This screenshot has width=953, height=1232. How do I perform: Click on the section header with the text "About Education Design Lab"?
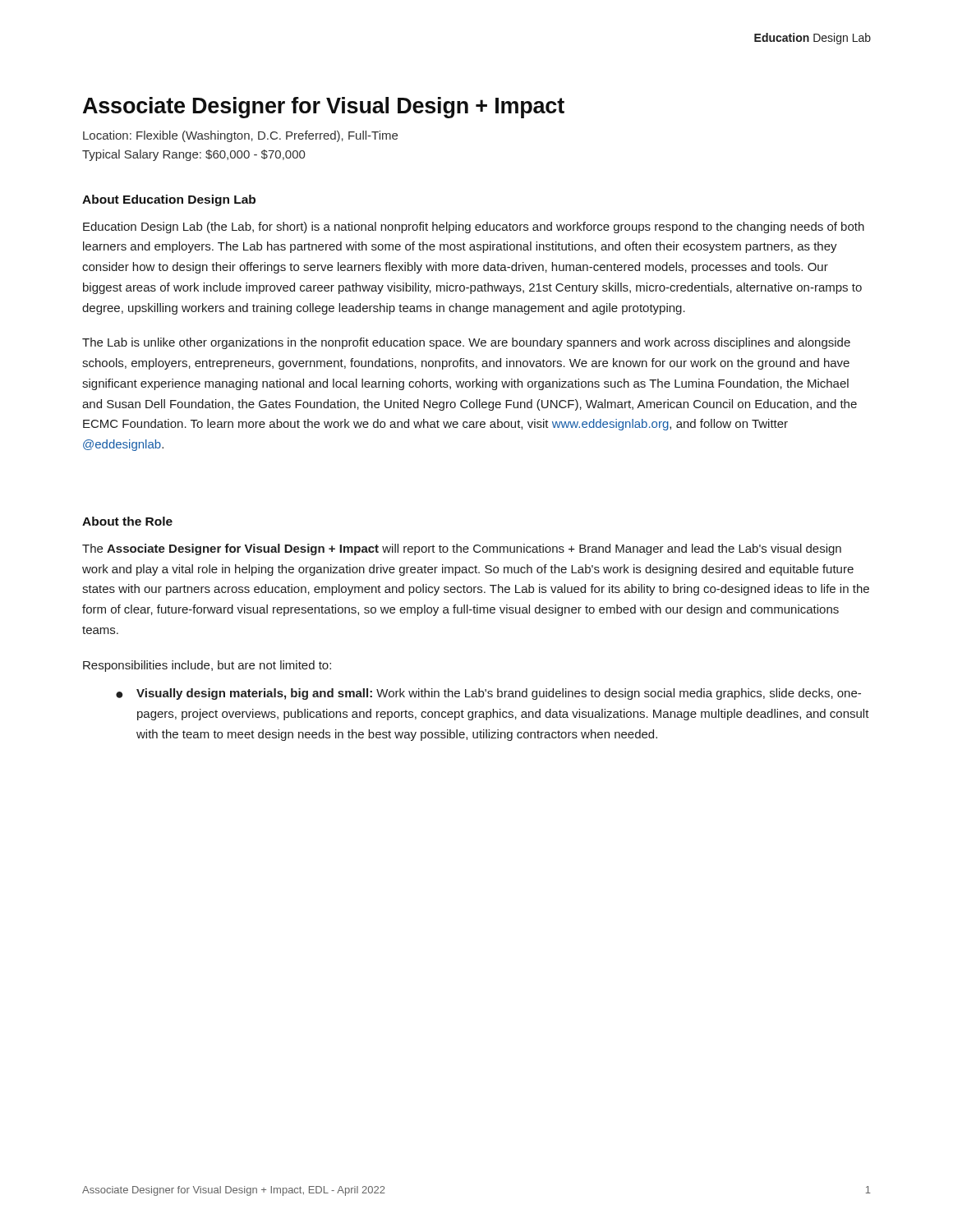(169, 199)
